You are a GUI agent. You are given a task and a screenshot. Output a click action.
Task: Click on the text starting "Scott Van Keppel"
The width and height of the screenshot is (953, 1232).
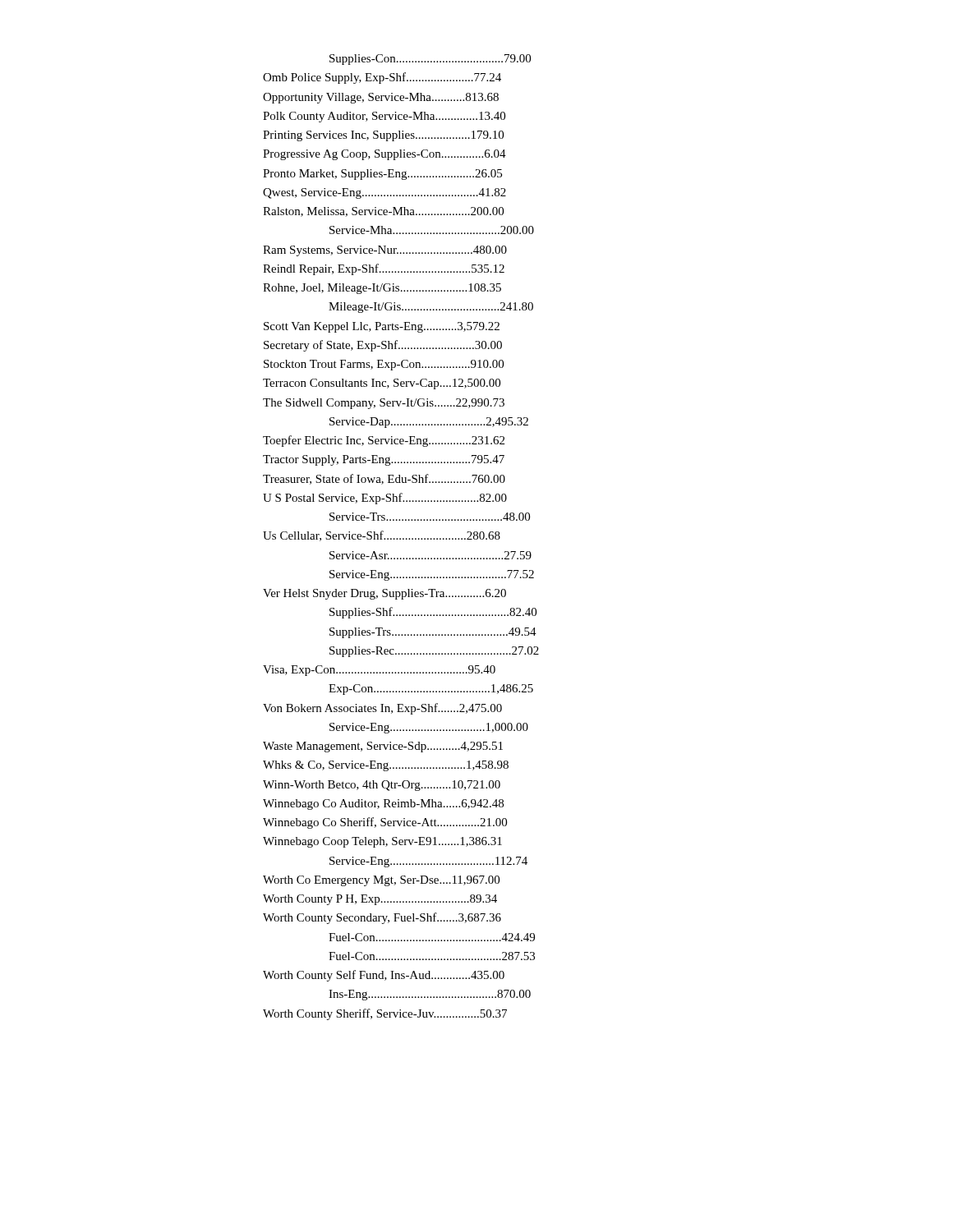[476, 326]
